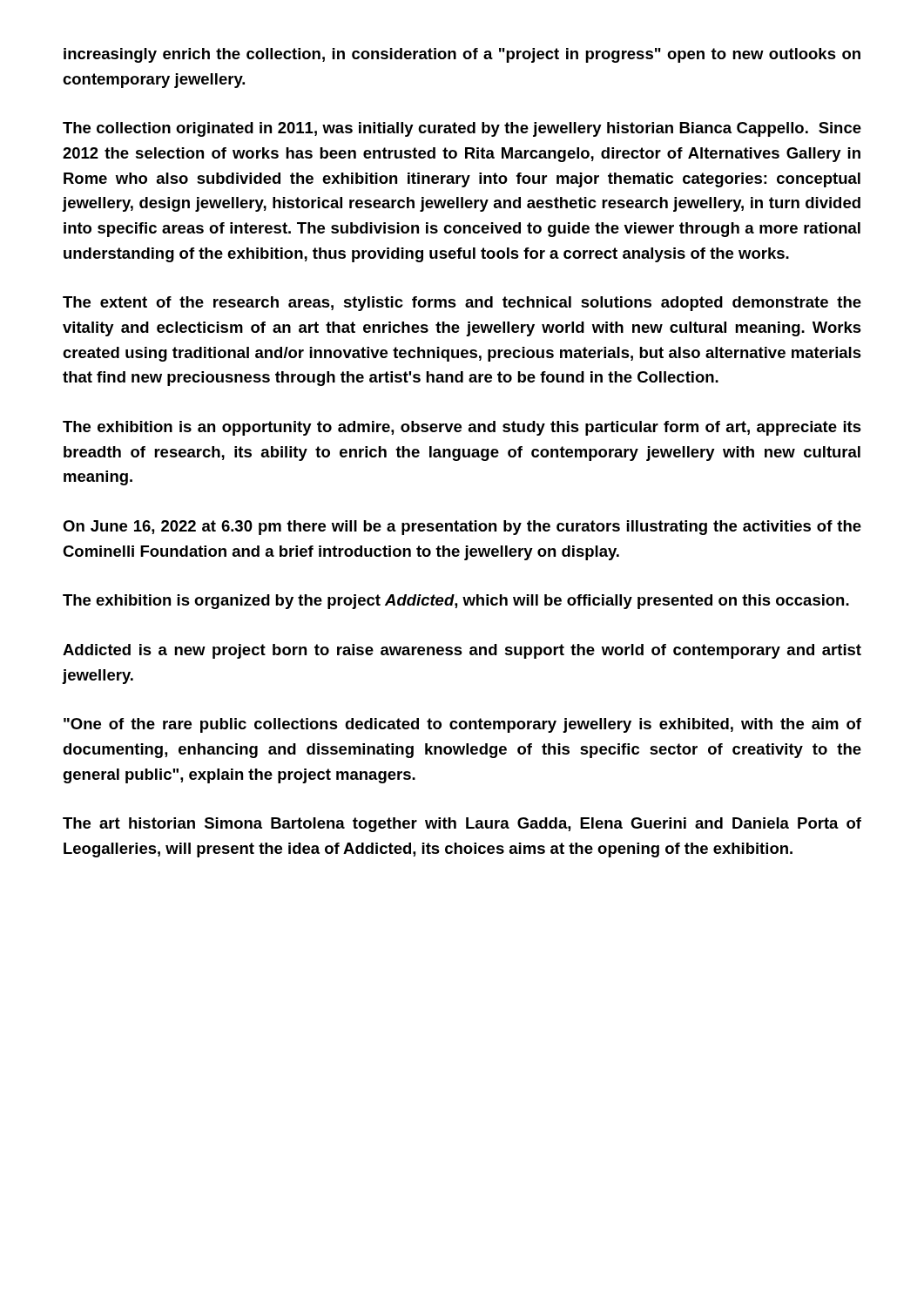The width and height of the screenshot is (924, 1307).
Task: Locate the text block that reads "On June 16, 2022 at 6.30"
Action: (x=462, y=539)
